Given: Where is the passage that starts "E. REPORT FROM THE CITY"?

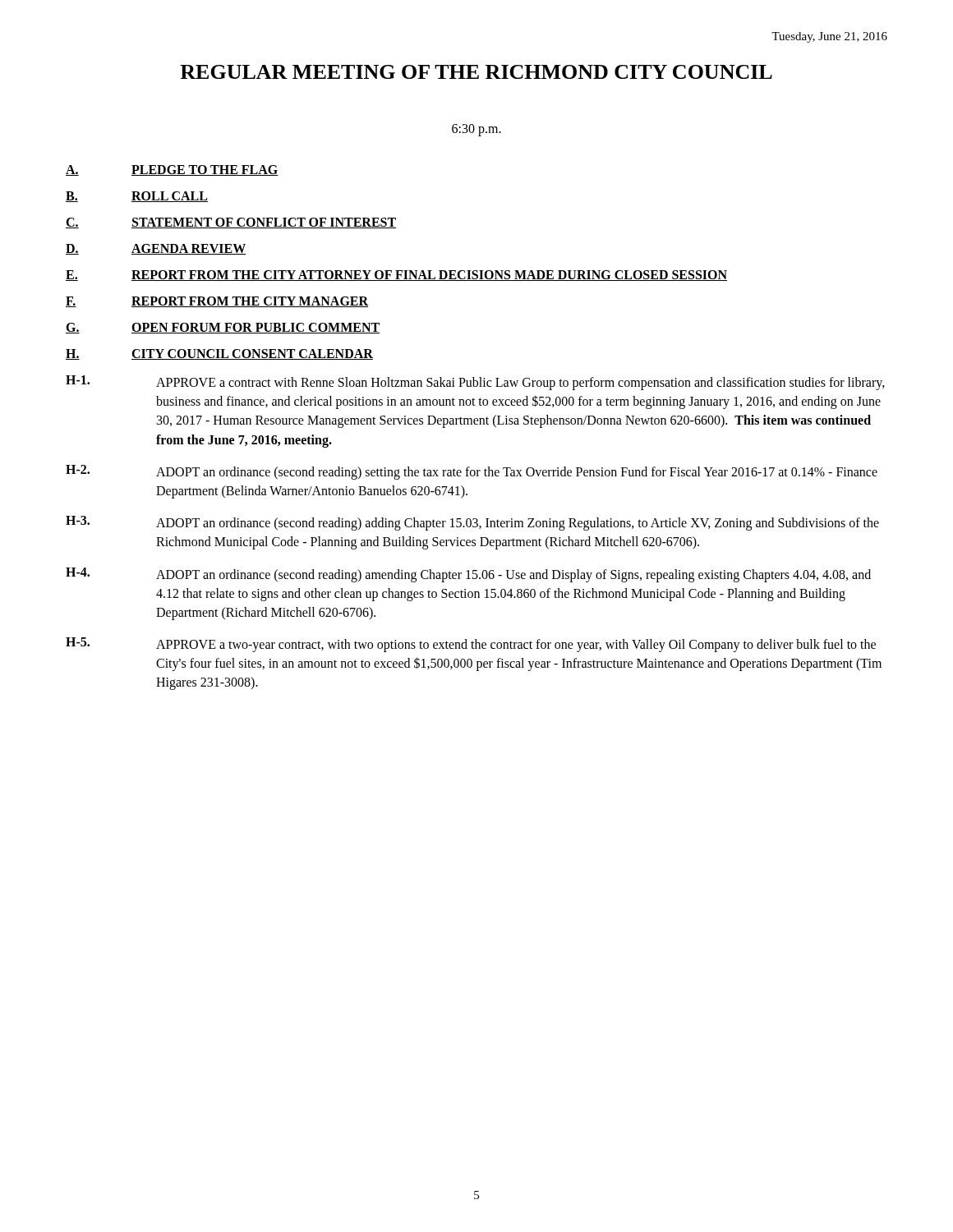Looking at the screenshot, I should 476,275.
